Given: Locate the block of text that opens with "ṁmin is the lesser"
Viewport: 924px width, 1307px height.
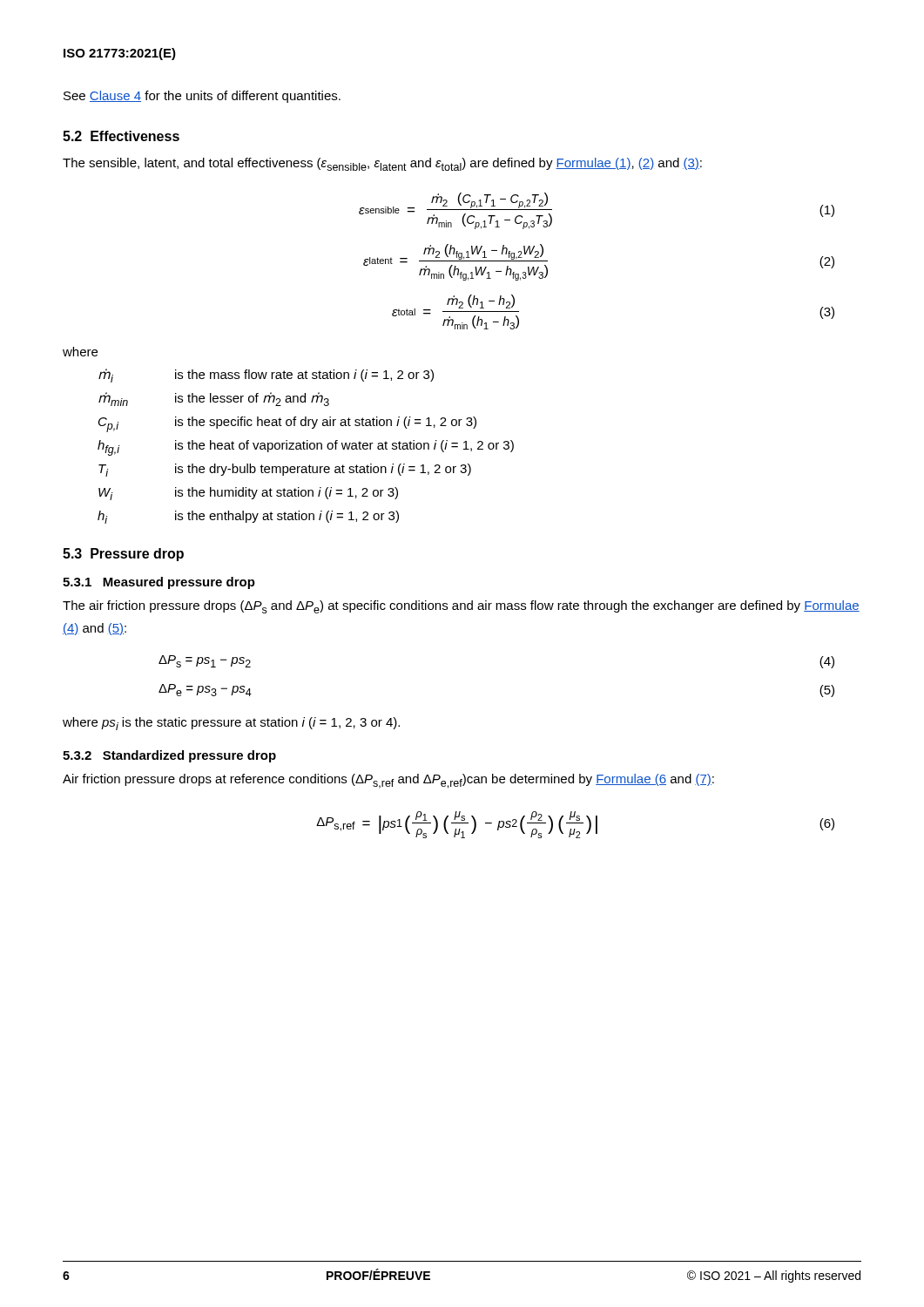Looking at the screenshot, I should [309, 400].
